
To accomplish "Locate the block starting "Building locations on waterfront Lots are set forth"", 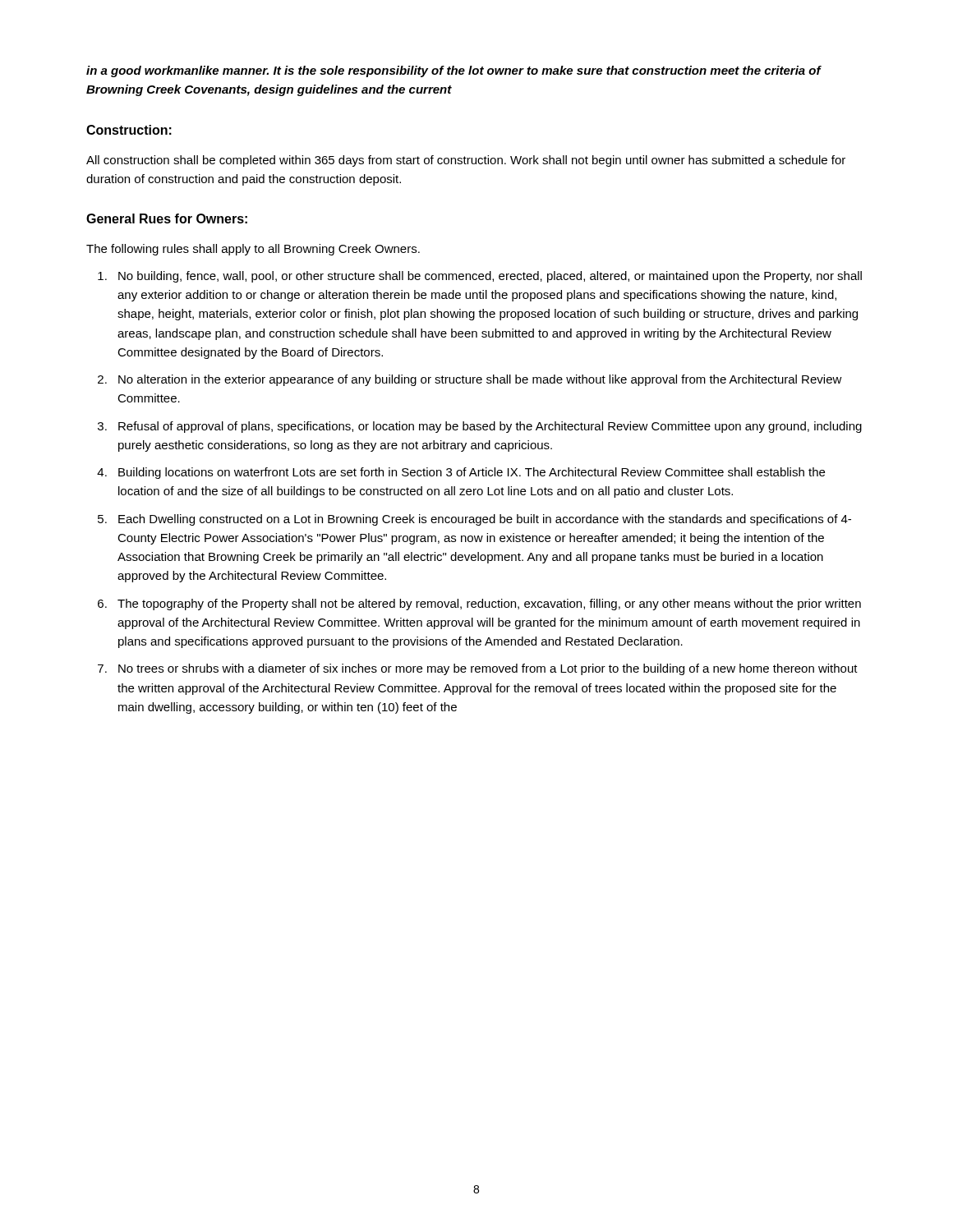I will coord(471,481).
